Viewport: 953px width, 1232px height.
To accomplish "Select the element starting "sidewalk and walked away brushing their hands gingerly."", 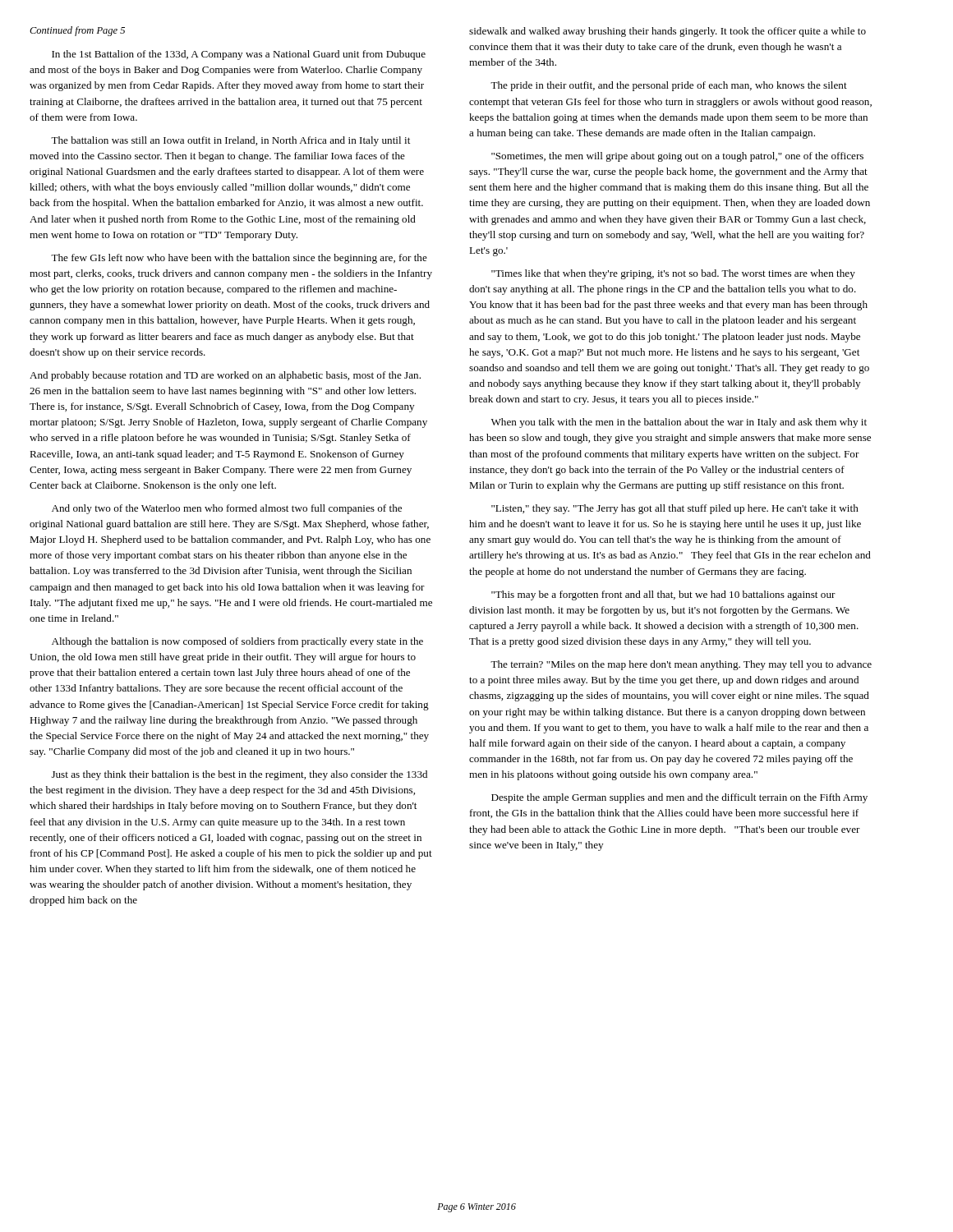I will click(671, 438).
